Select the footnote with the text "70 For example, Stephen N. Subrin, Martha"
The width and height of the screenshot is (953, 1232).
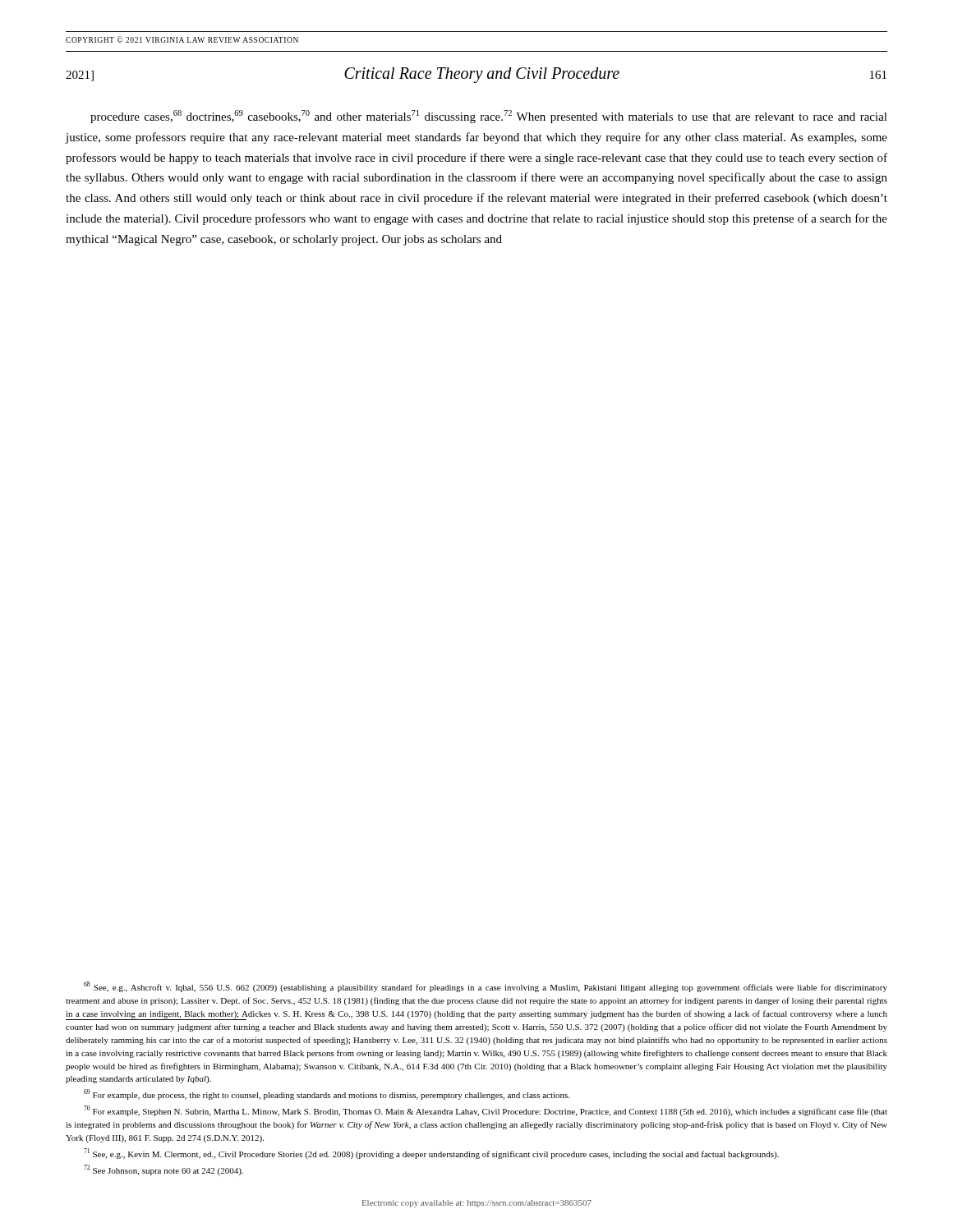click(x=476, y=1125)
